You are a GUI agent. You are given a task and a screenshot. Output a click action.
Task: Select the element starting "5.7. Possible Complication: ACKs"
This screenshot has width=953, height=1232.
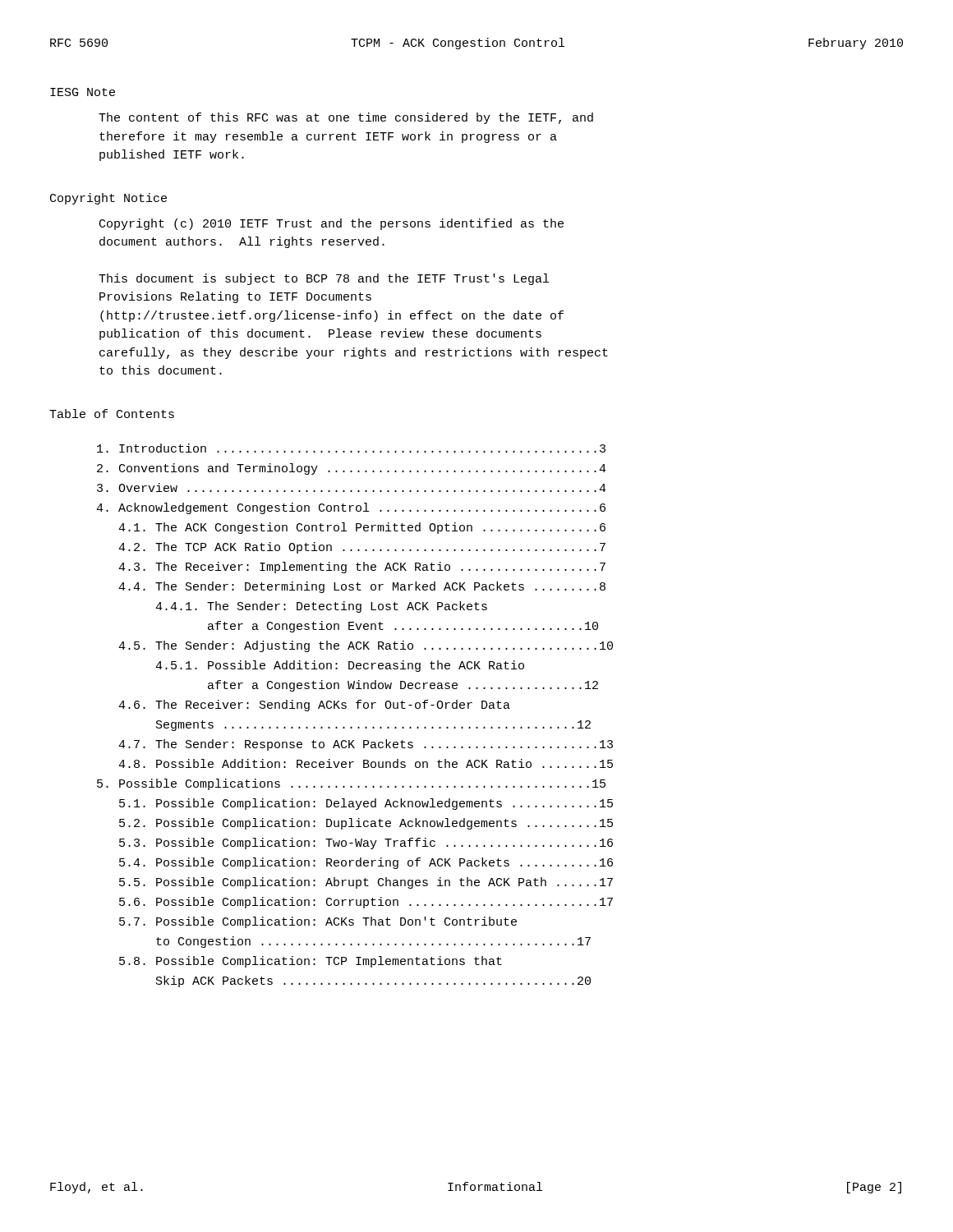pos(489,933)
